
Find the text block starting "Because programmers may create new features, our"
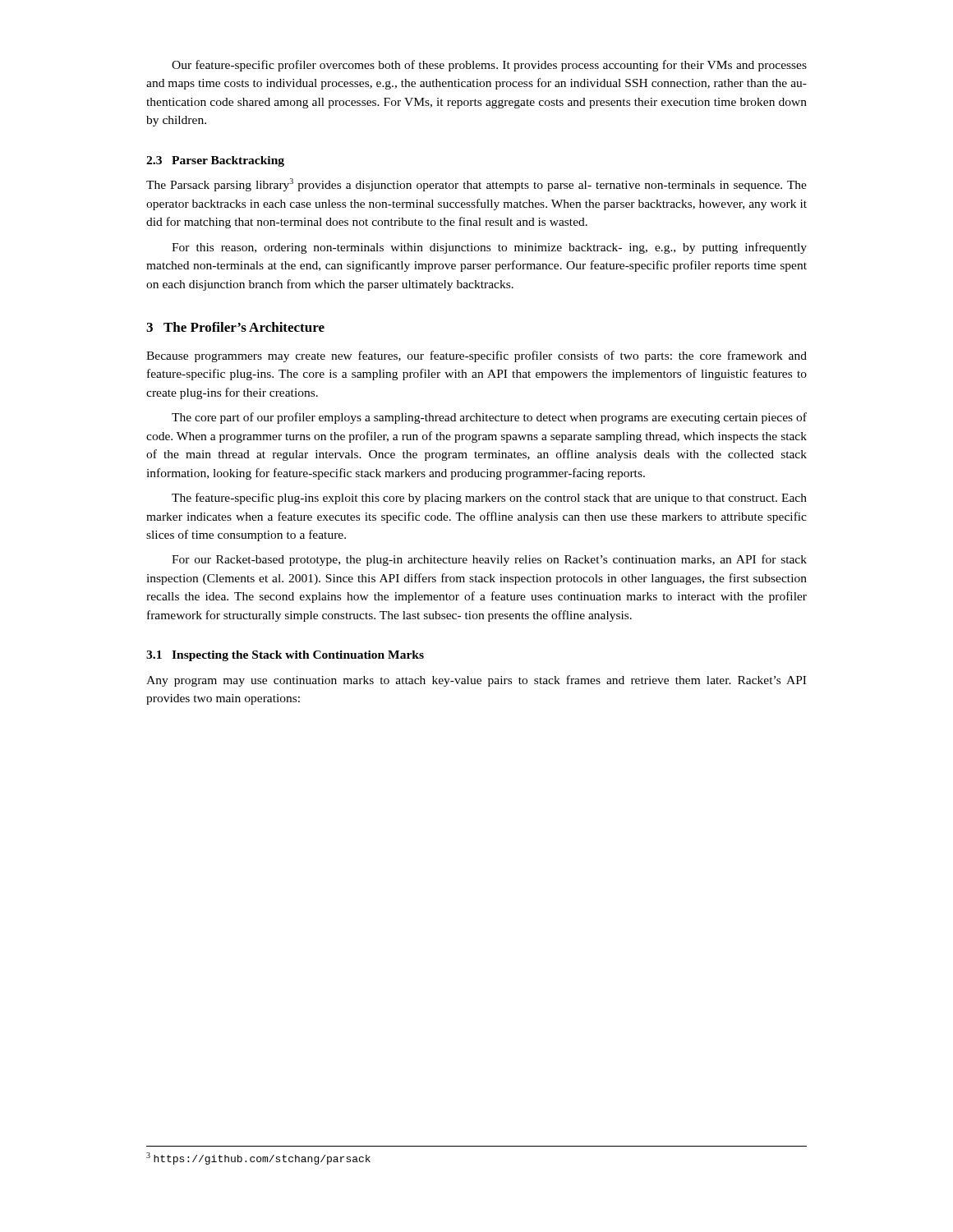point(476,485)
